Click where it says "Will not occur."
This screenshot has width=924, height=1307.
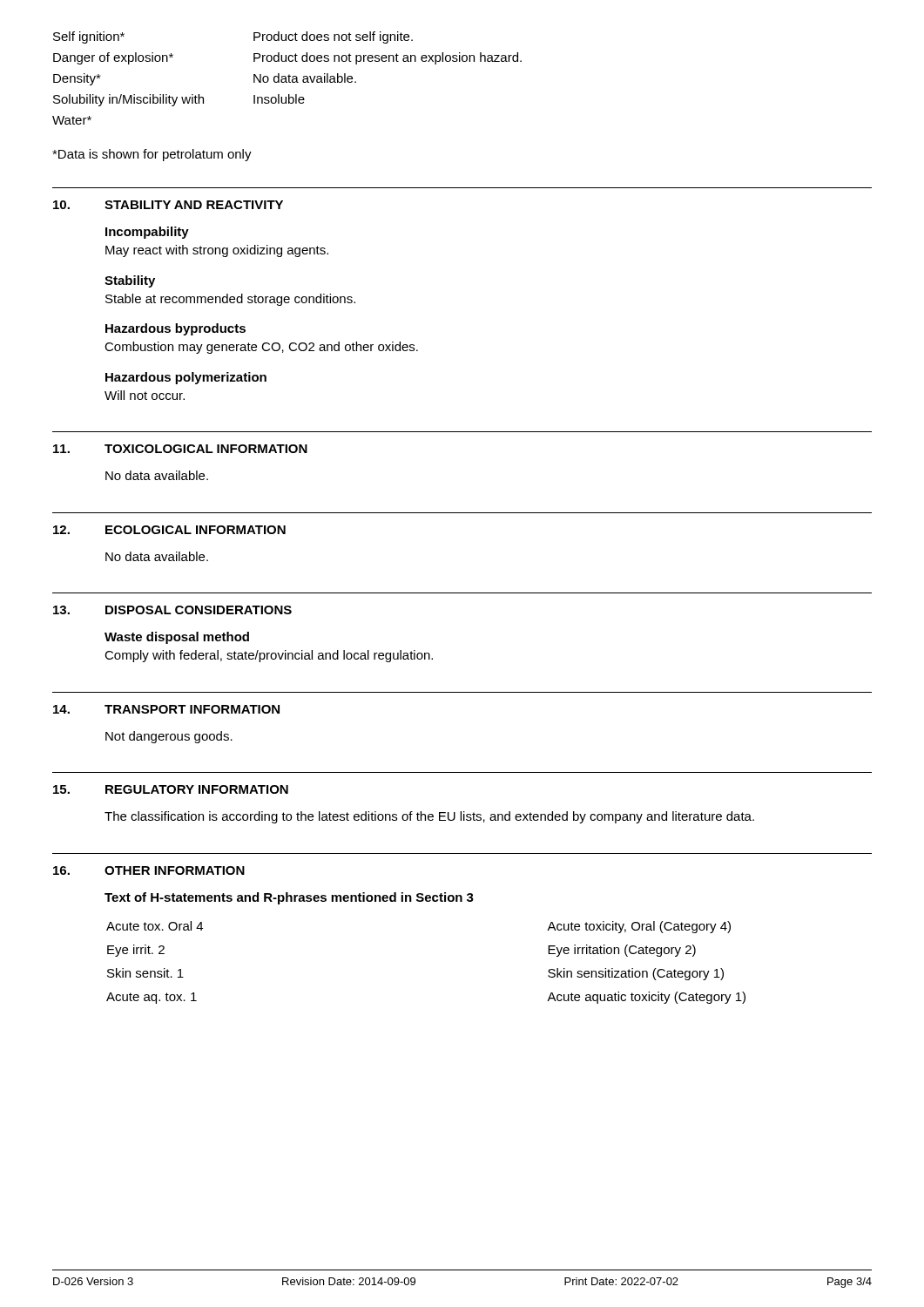click(x=145, y=395)
